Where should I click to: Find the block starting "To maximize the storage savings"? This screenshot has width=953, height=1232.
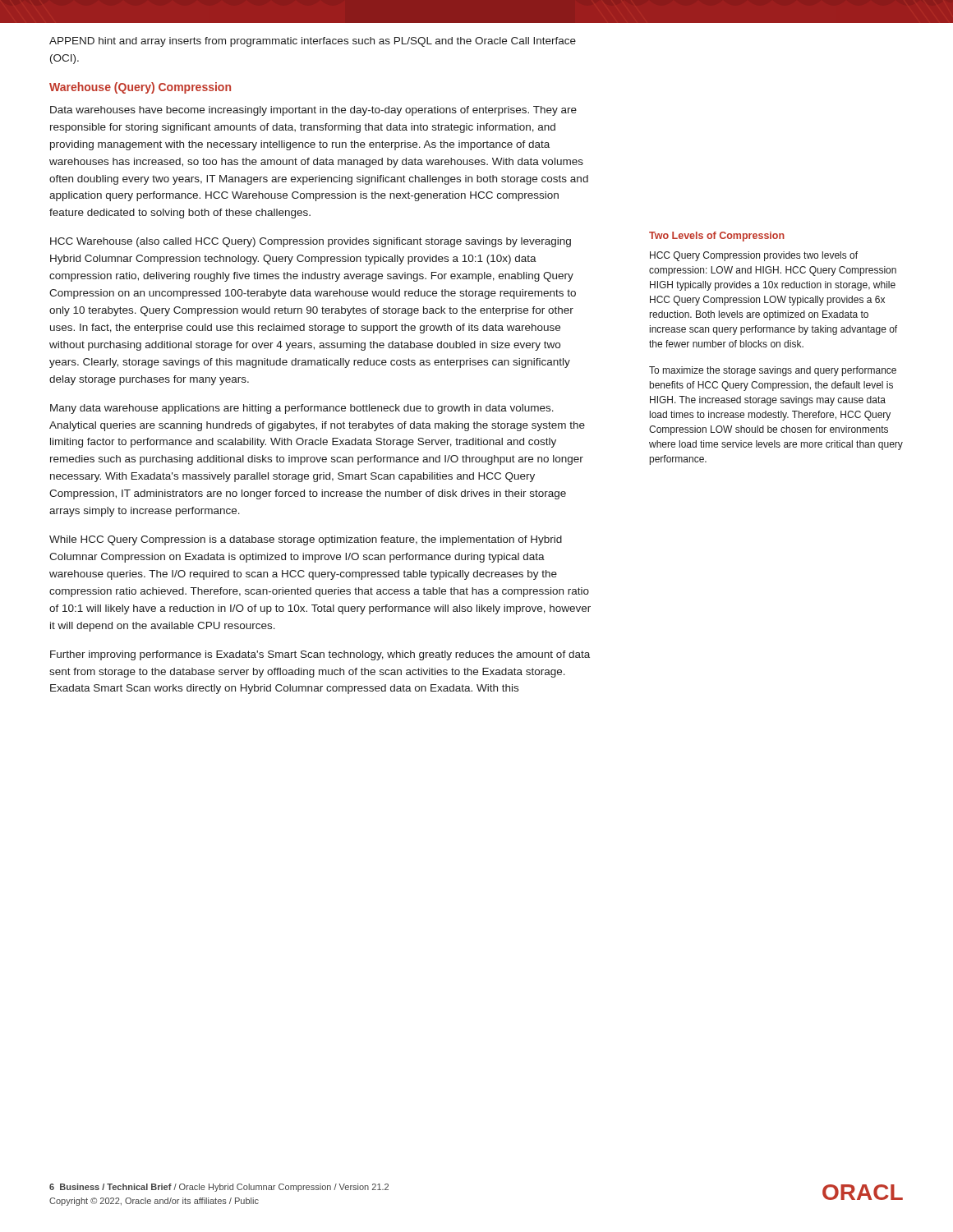click(776, 415)
